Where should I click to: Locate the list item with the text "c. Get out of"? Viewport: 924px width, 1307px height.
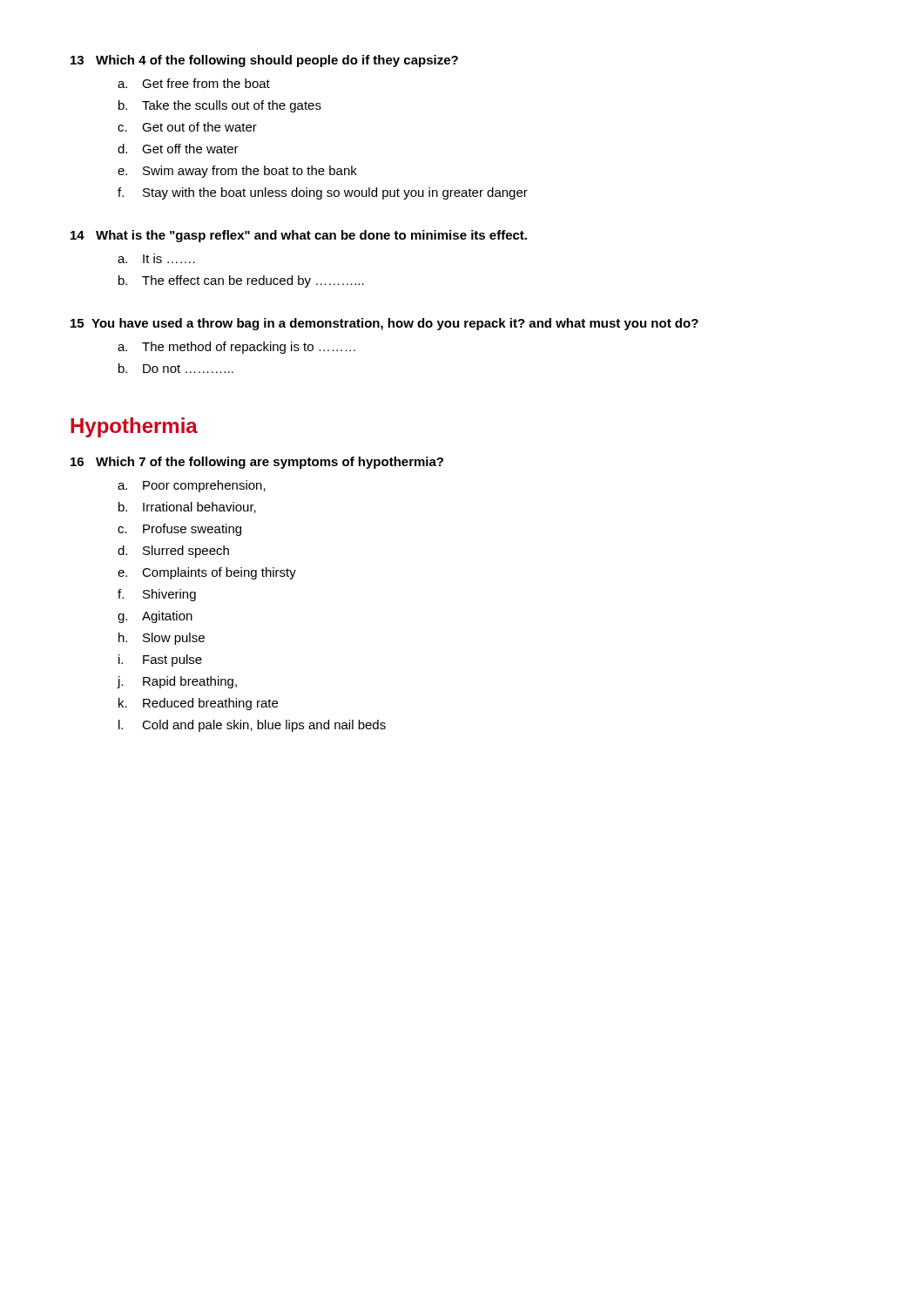(187, 127)
